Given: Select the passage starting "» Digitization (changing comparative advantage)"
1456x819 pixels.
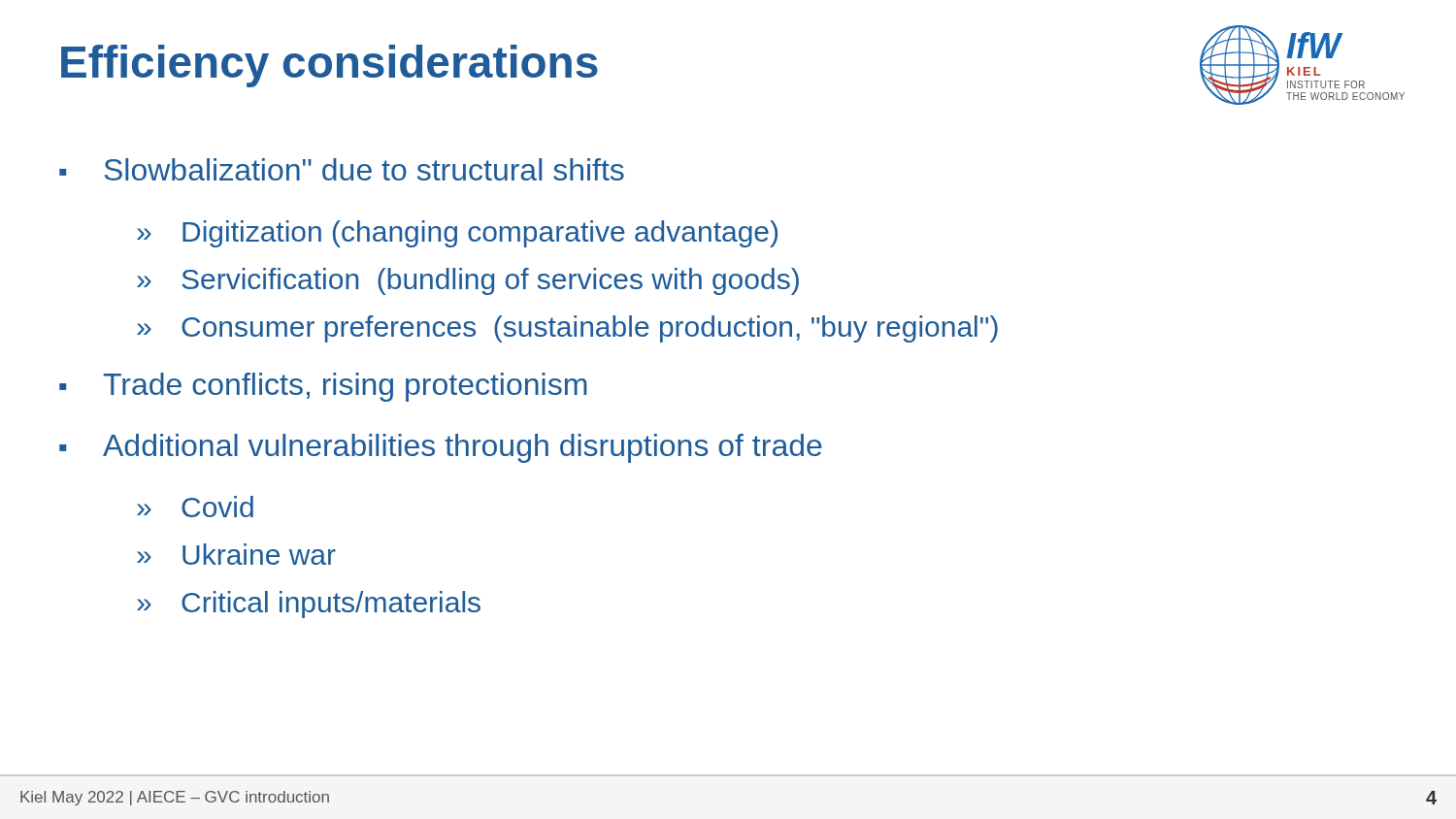Looking at the screenshot, I should (458, 231).
